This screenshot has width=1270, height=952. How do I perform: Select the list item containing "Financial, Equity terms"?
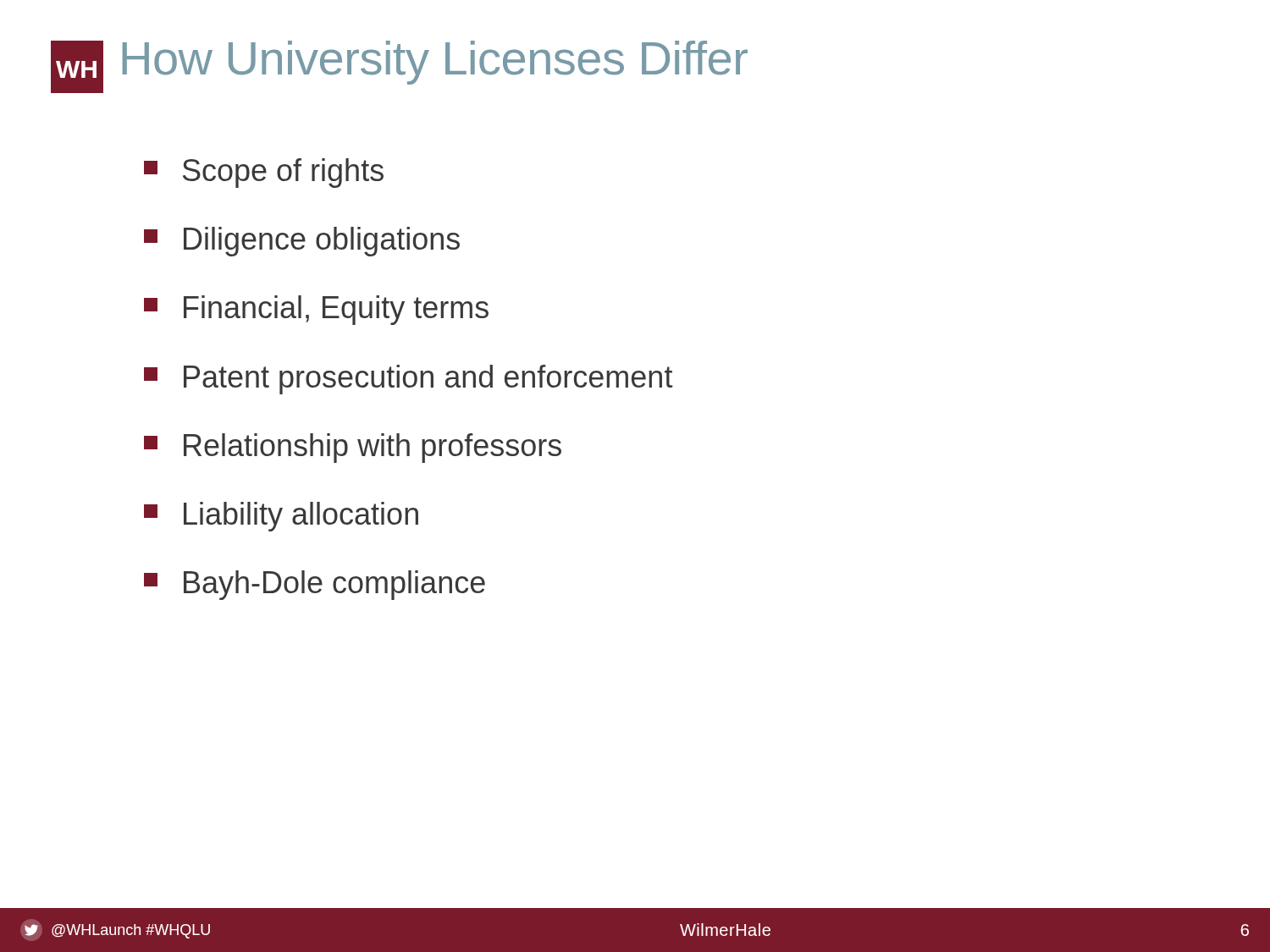coord(317,308)
